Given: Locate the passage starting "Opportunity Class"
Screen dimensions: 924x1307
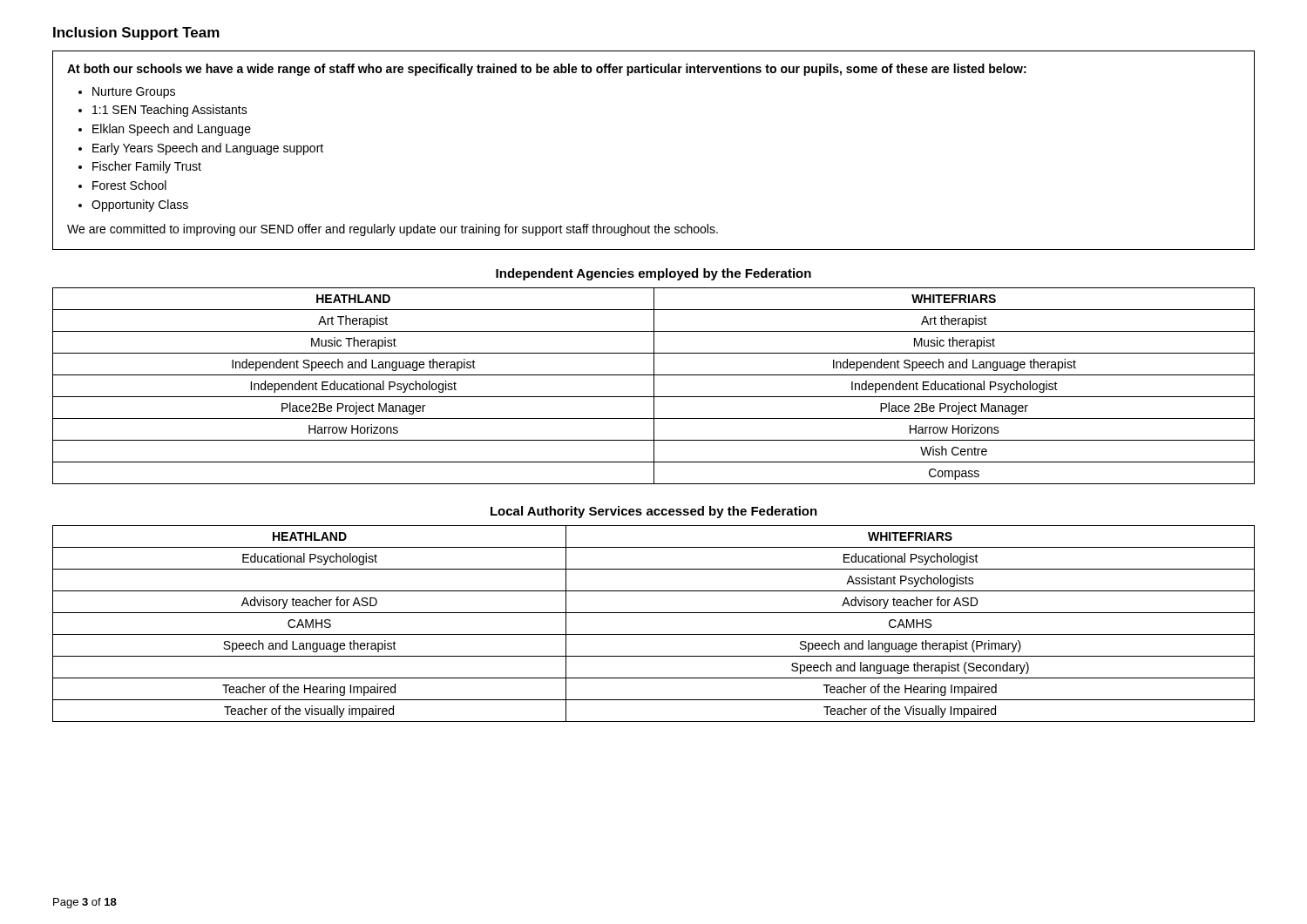Looking at the screenshot, I should pos(140,205).
